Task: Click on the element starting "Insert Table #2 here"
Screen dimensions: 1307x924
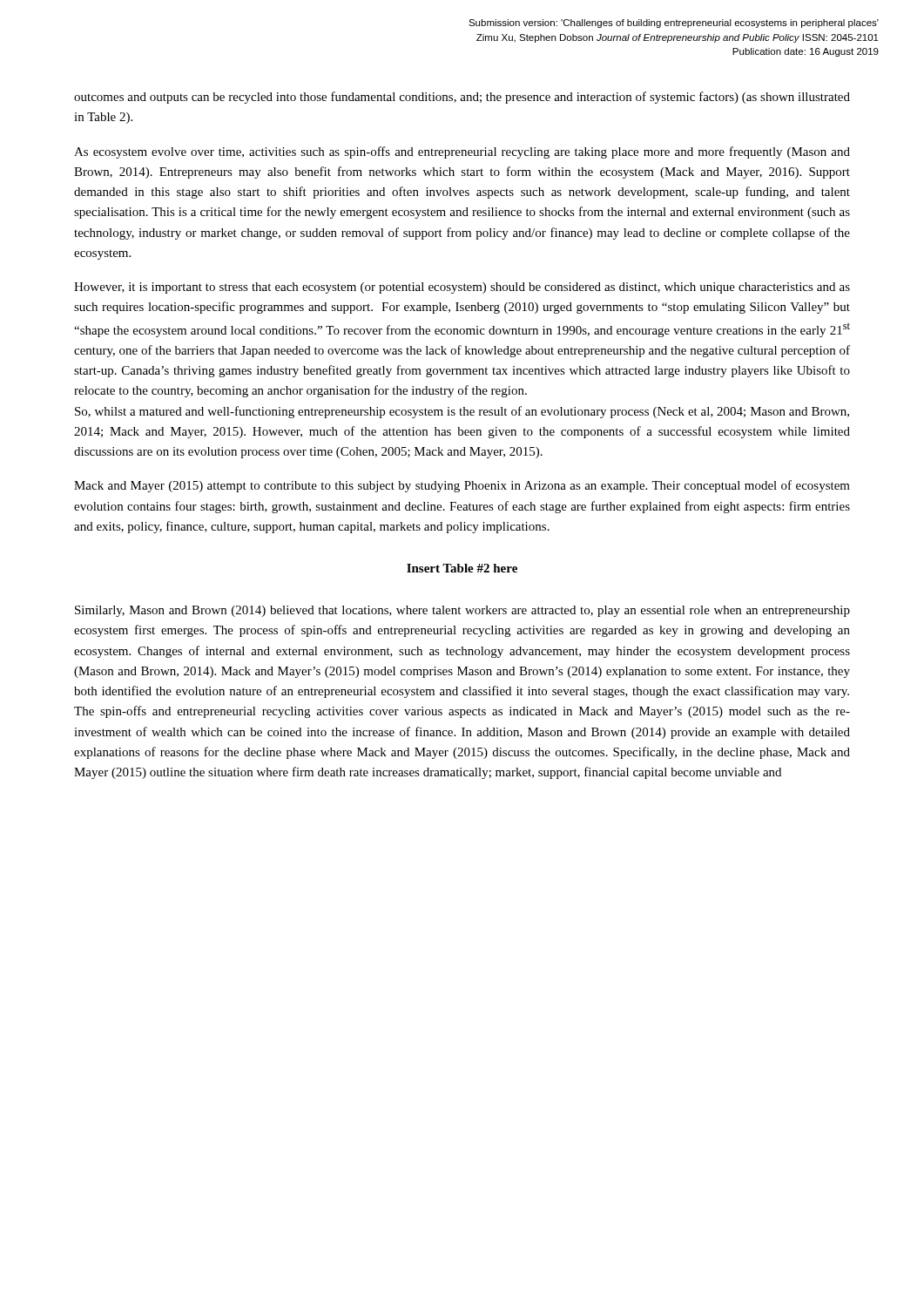Action: pos(462,568)
